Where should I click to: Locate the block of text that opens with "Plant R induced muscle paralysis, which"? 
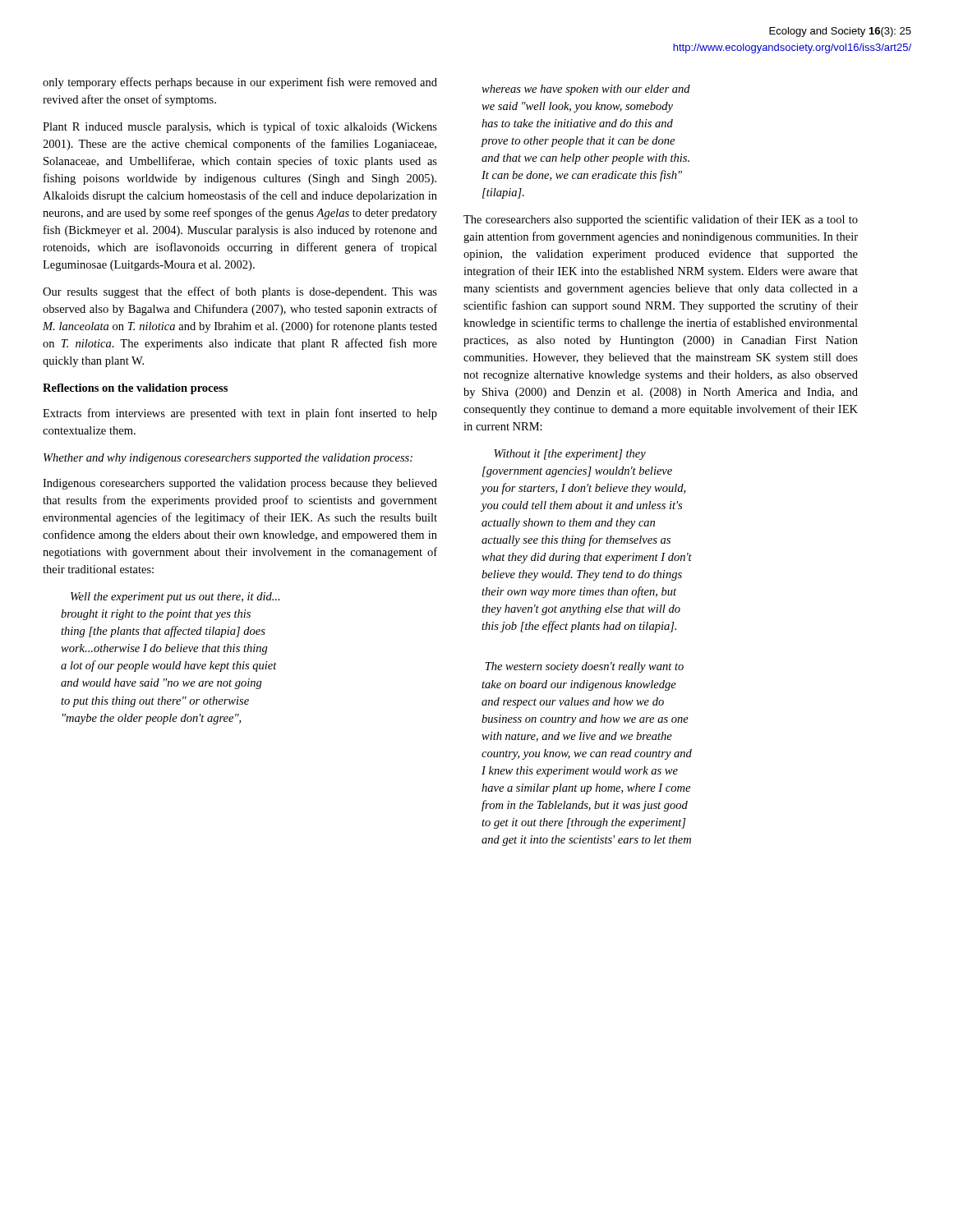240,196
